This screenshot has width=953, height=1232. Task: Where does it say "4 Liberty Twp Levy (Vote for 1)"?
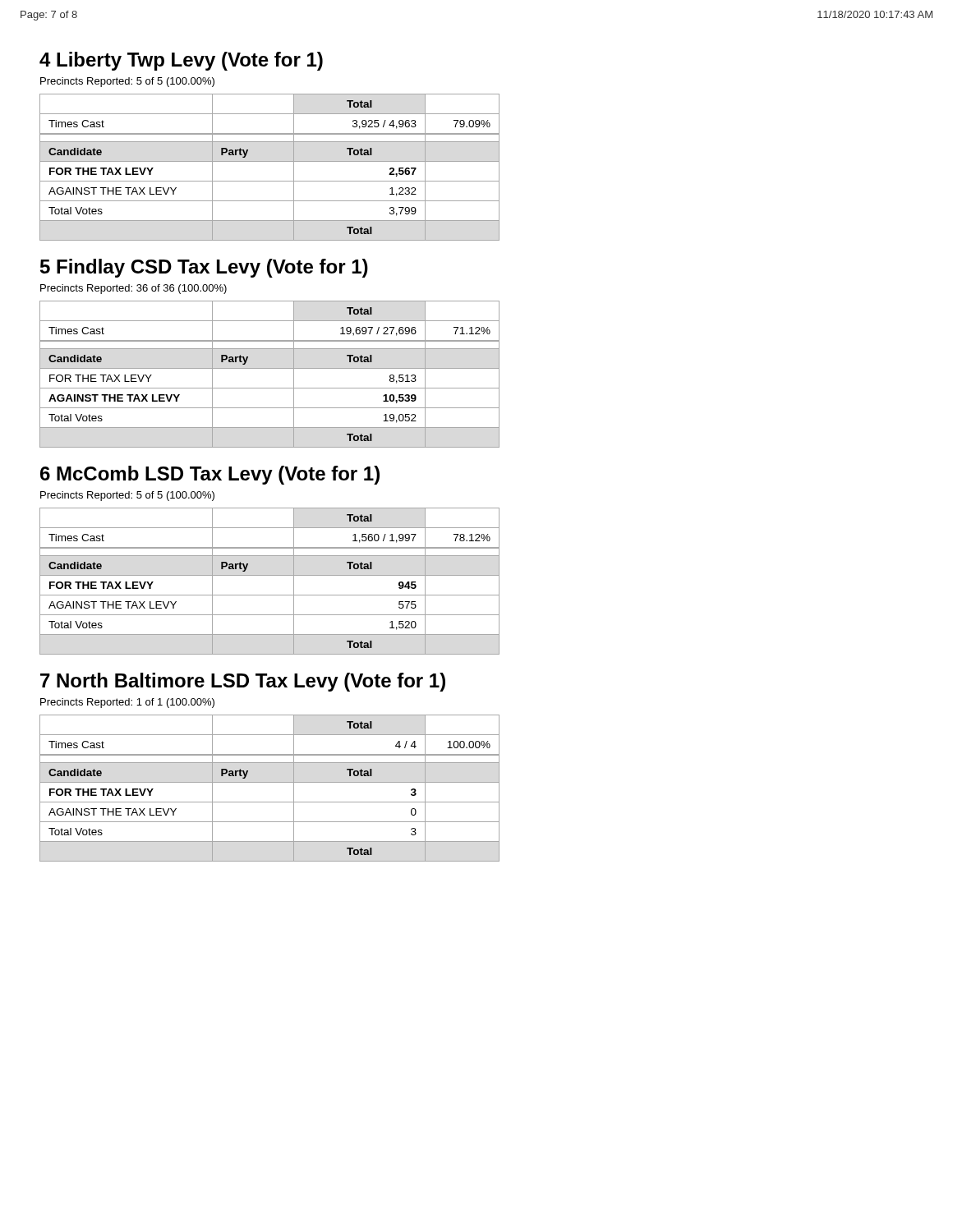[181, 60]
